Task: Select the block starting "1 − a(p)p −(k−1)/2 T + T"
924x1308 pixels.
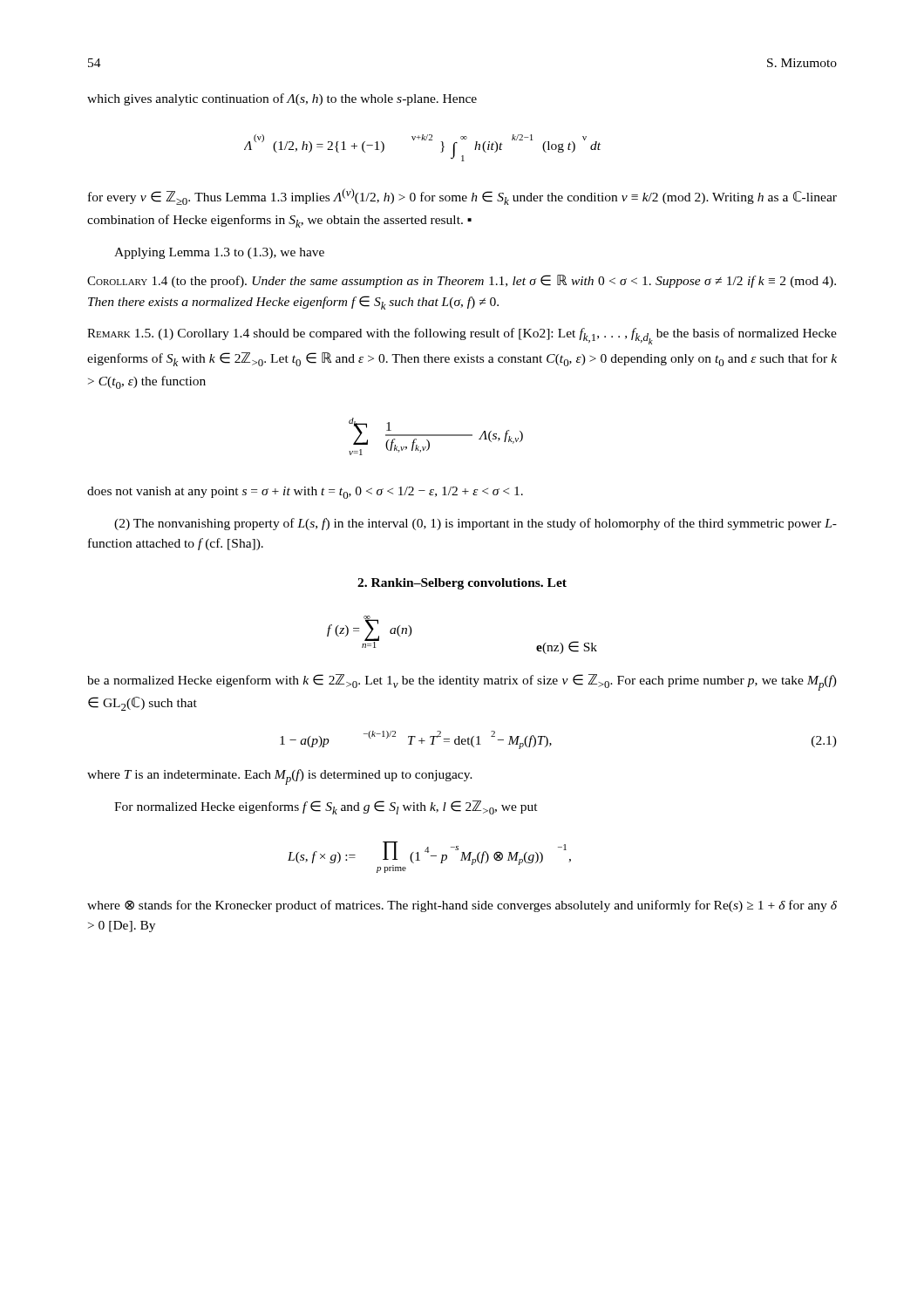Action: pyautogui.click(x=462, y=740)
